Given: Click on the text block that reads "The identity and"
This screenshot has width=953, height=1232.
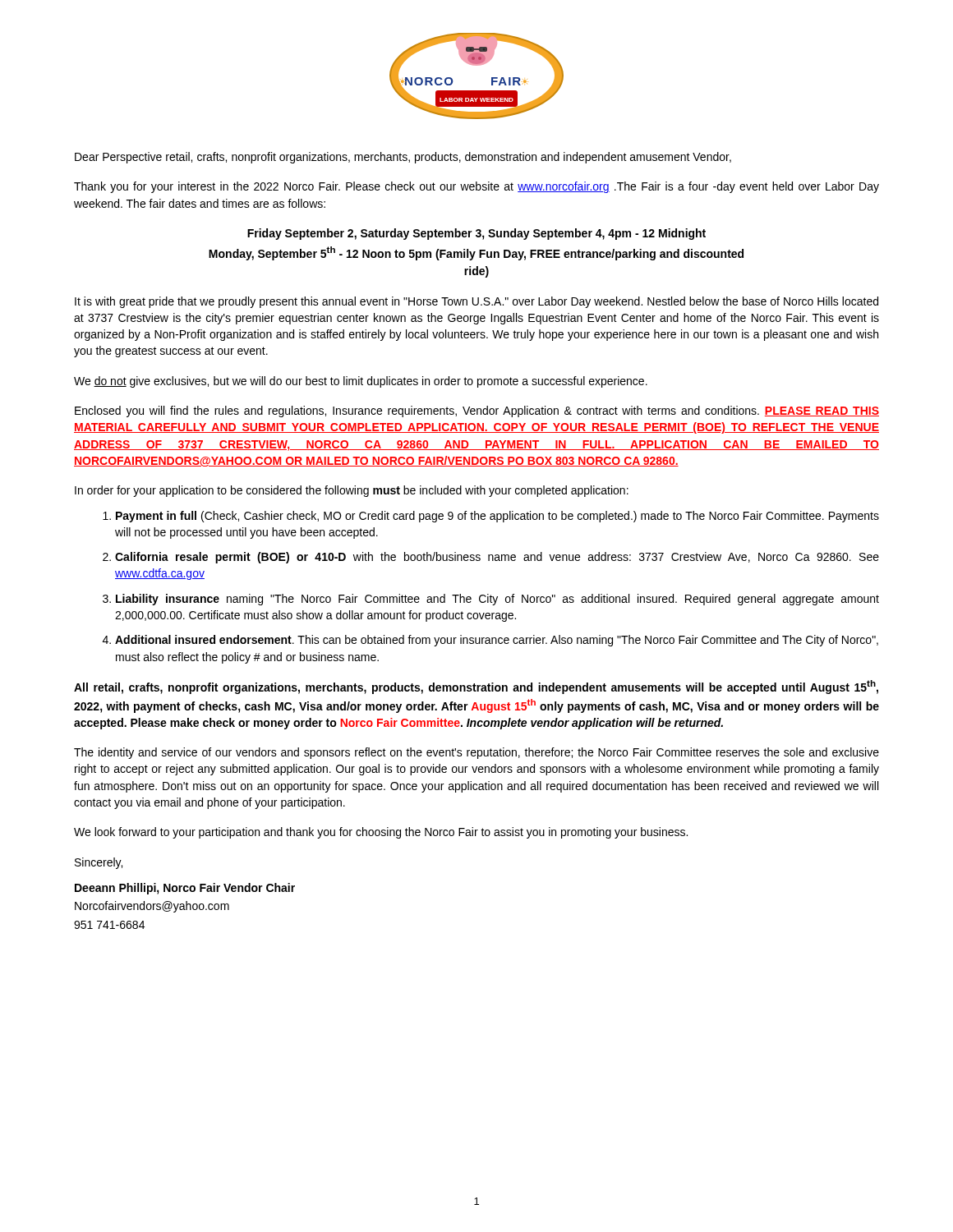Looking at the screenshot, I should [476, 777].
